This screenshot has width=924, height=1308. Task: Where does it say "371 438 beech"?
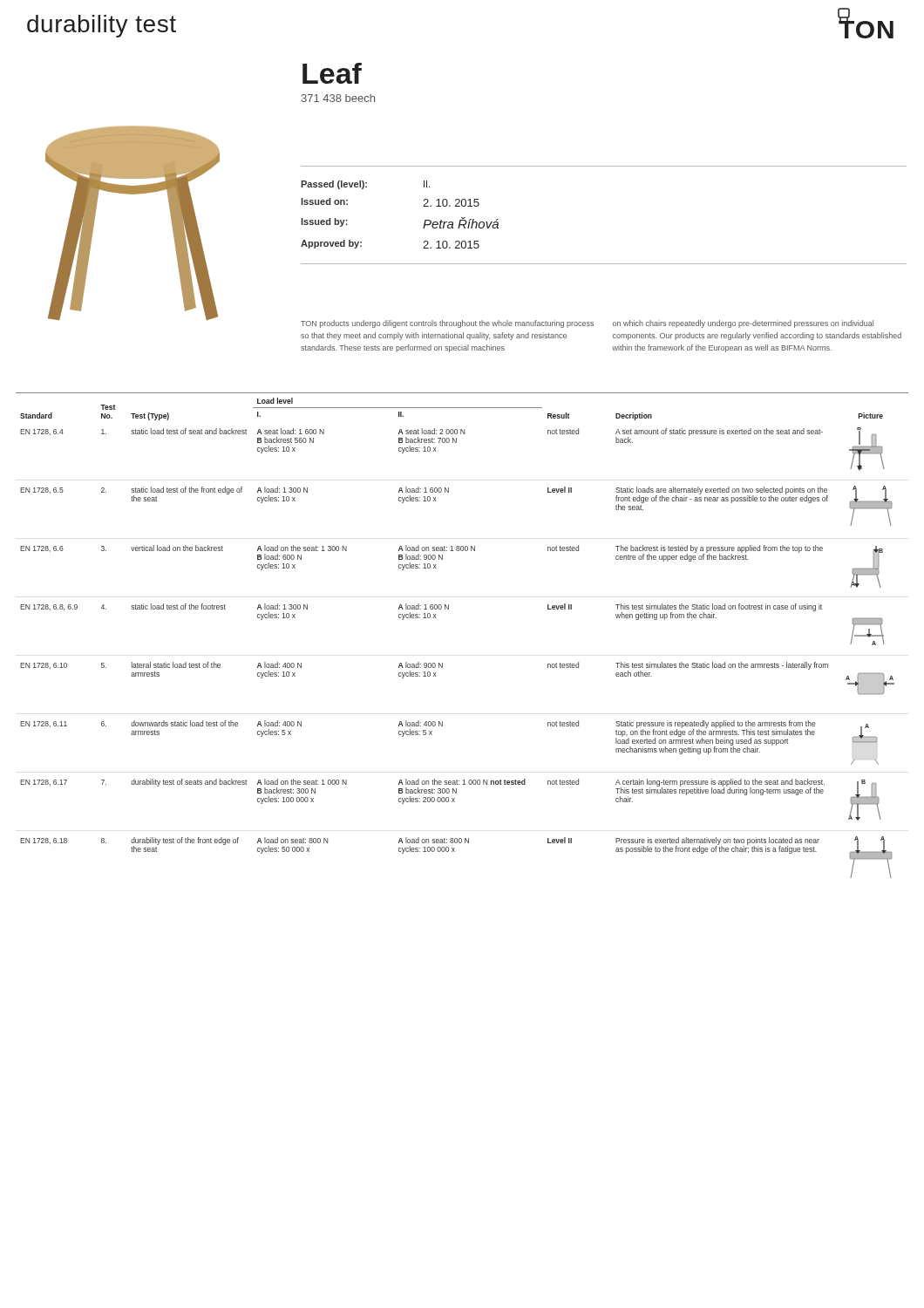[x=338, y=98]
